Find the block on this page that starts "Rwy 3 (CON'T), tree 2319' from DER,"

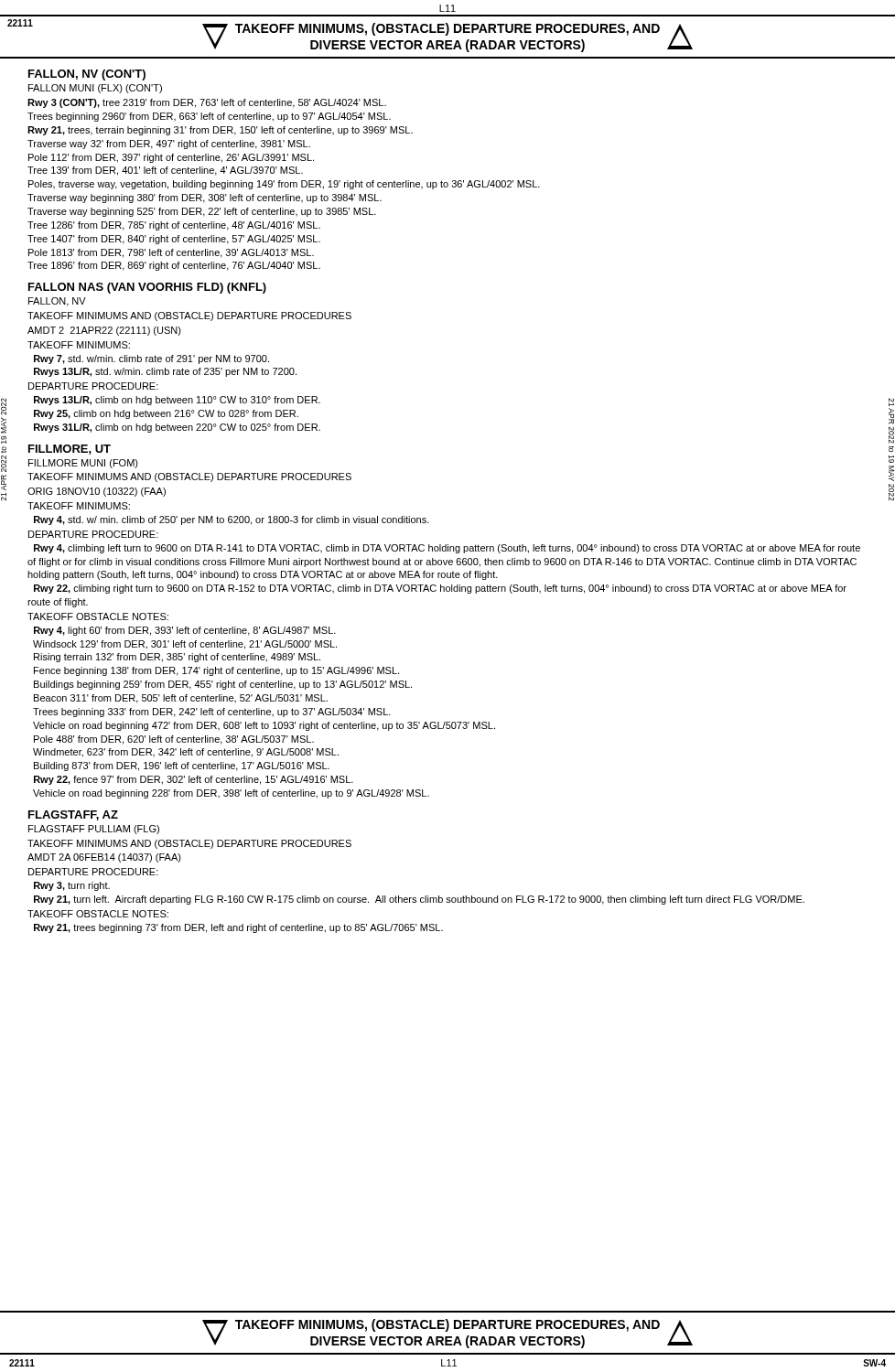(284, 184)
